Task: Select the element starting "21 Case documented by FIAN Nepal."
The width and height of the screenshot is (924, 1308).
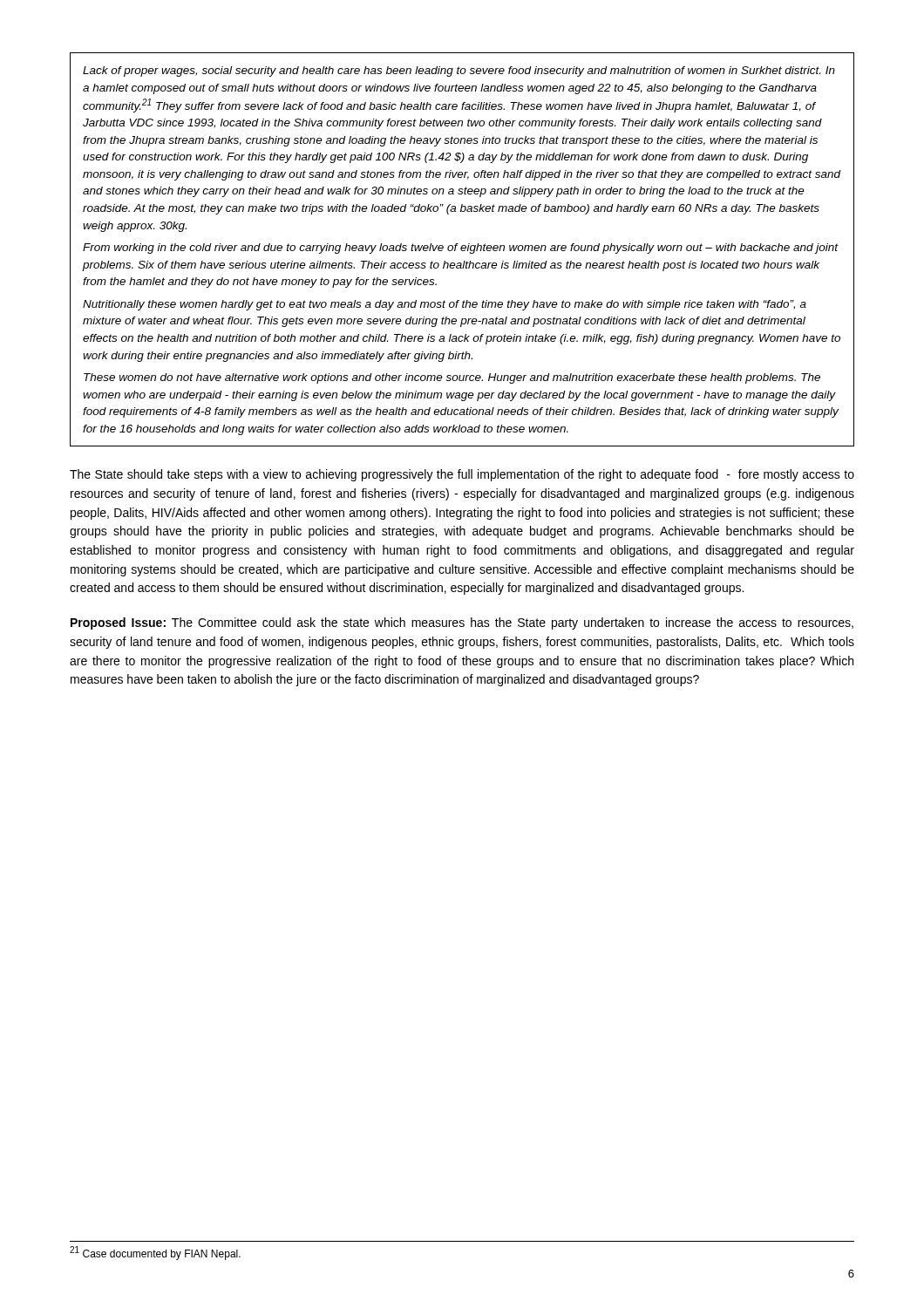Action: click(x=155, y=1253)
